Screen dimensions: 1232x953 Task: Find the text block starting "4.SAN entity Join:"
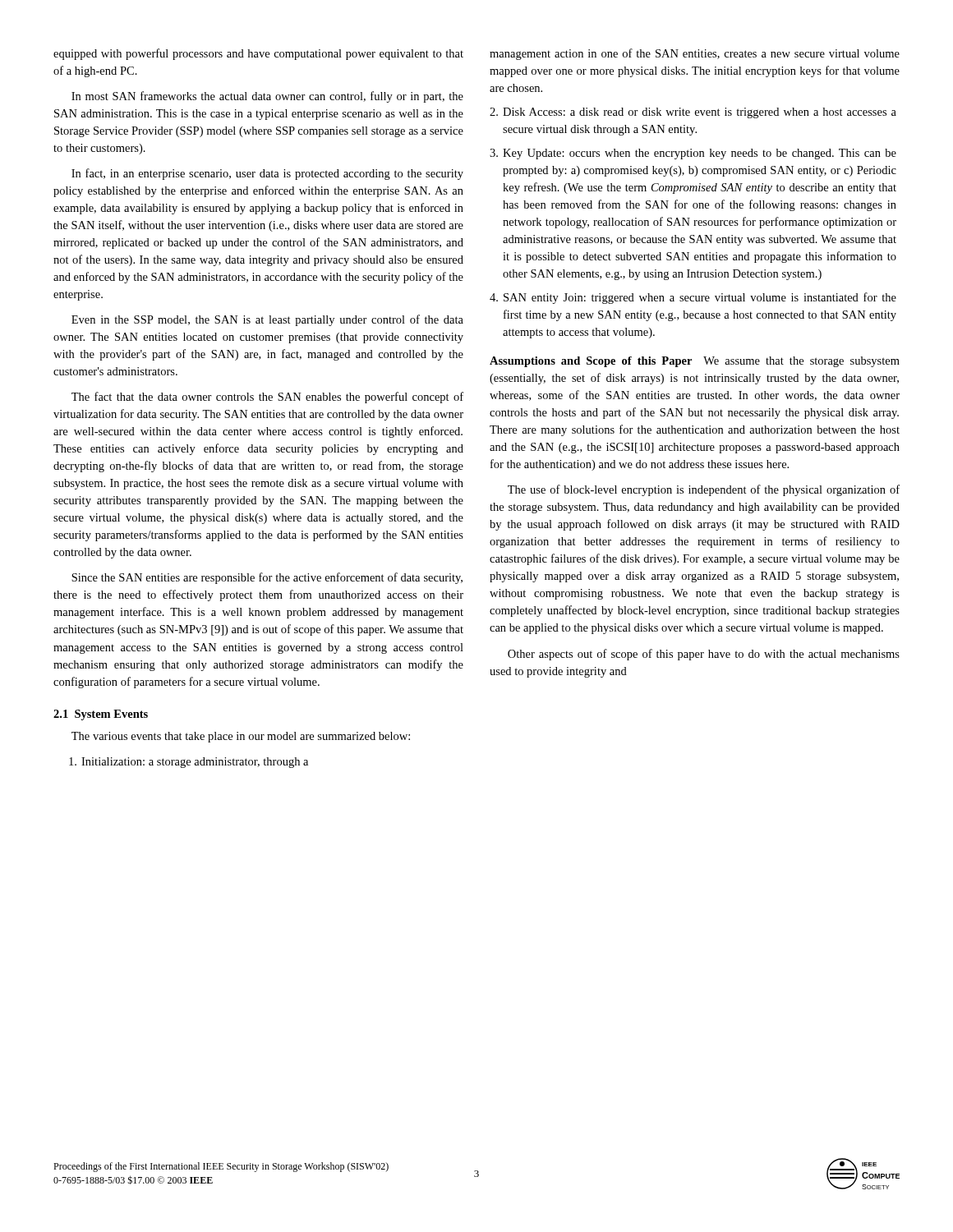[x=695, y=315]
